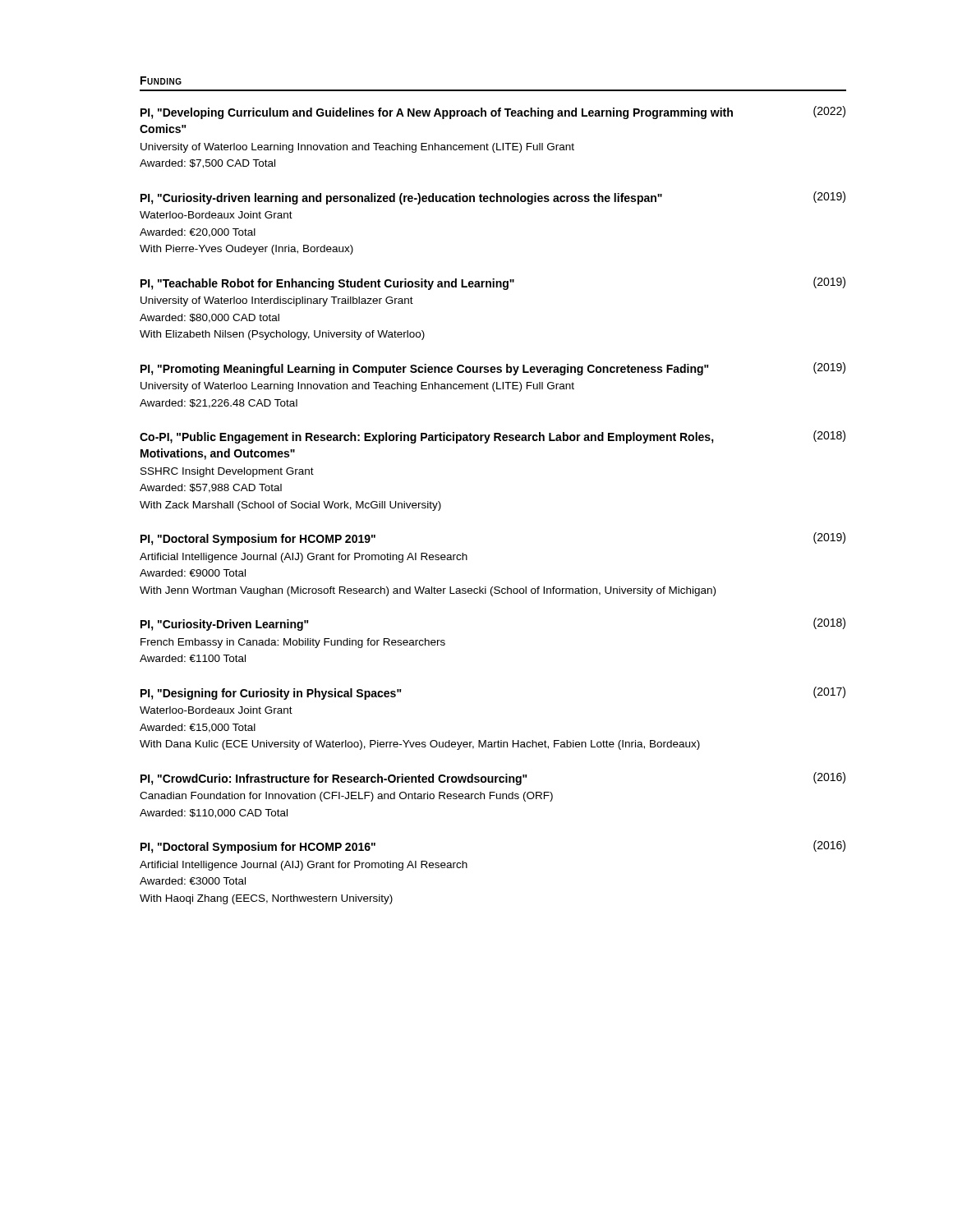This screenshot has width=953, height=1232.
Task: Navigate to the text block starting "Co-PI, "Public Engagement in Research: Exploring Participatory Research"
Action: (x=493, y=437)
